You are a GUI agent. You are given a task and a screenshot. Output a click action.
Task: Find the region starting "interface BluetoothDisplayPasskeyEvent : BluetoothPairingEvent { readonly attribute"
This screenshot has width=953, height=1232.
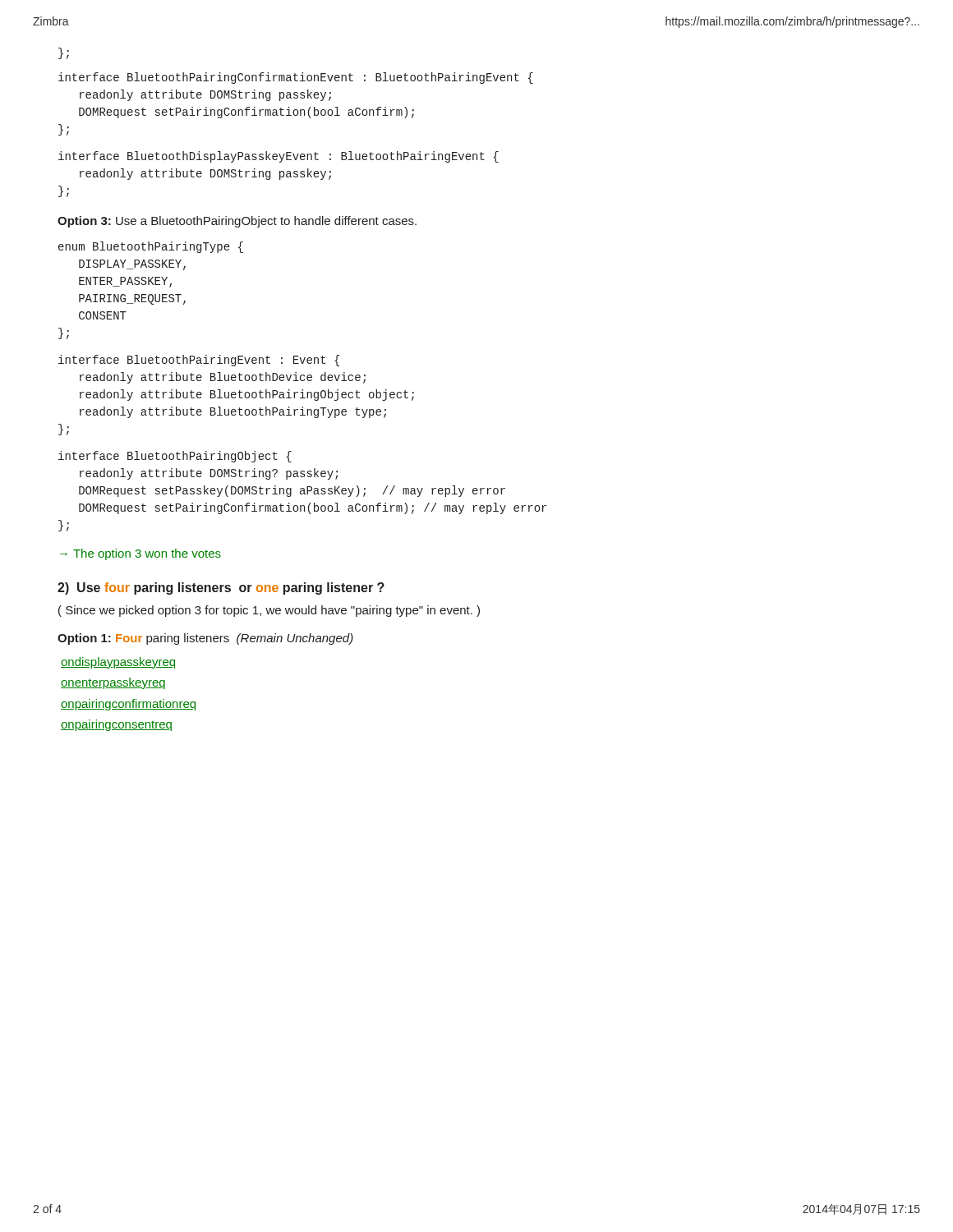(x=279, y=157)
